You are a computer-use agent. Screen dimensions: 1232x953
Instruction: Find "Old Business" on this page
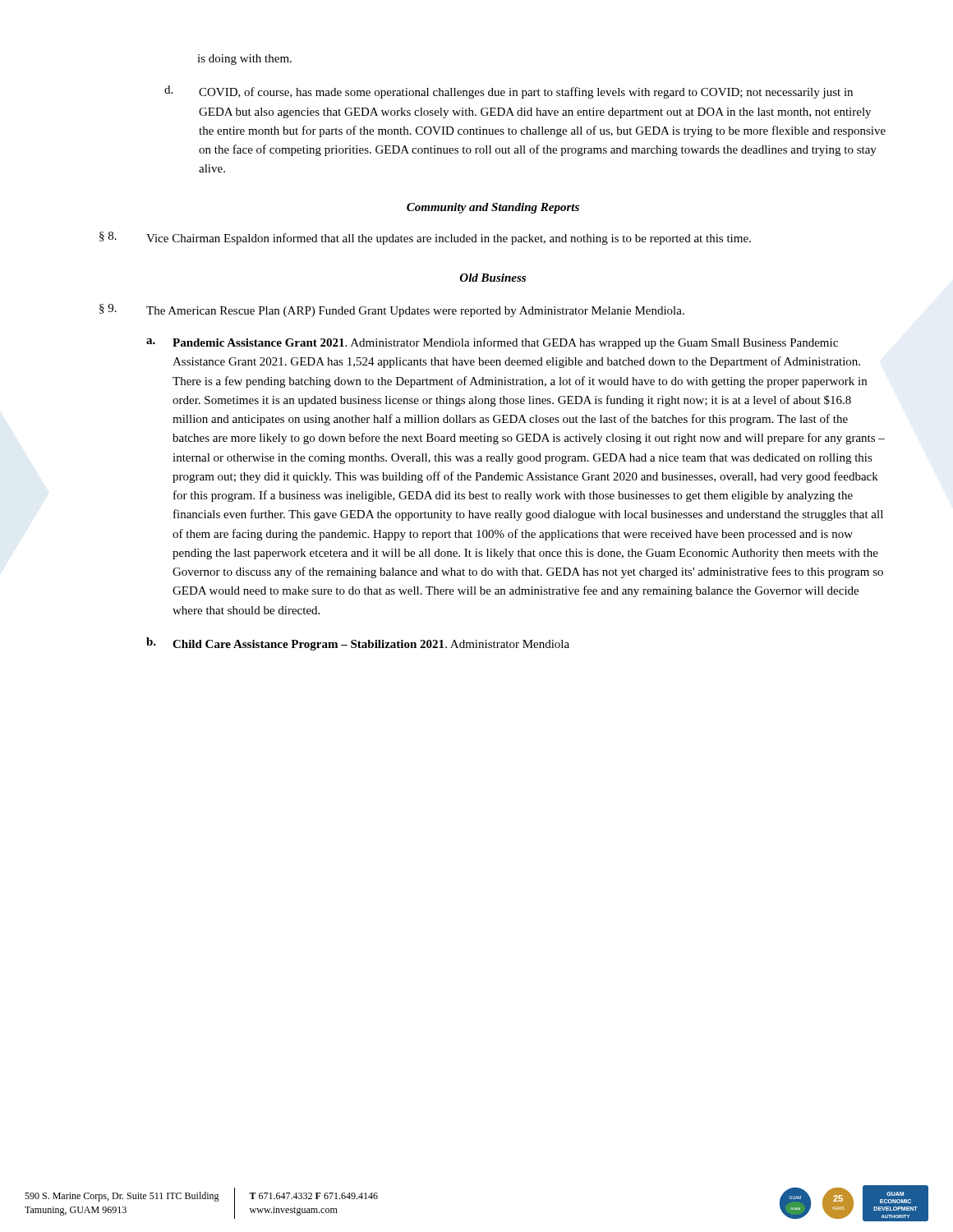[x=493, y=277]
